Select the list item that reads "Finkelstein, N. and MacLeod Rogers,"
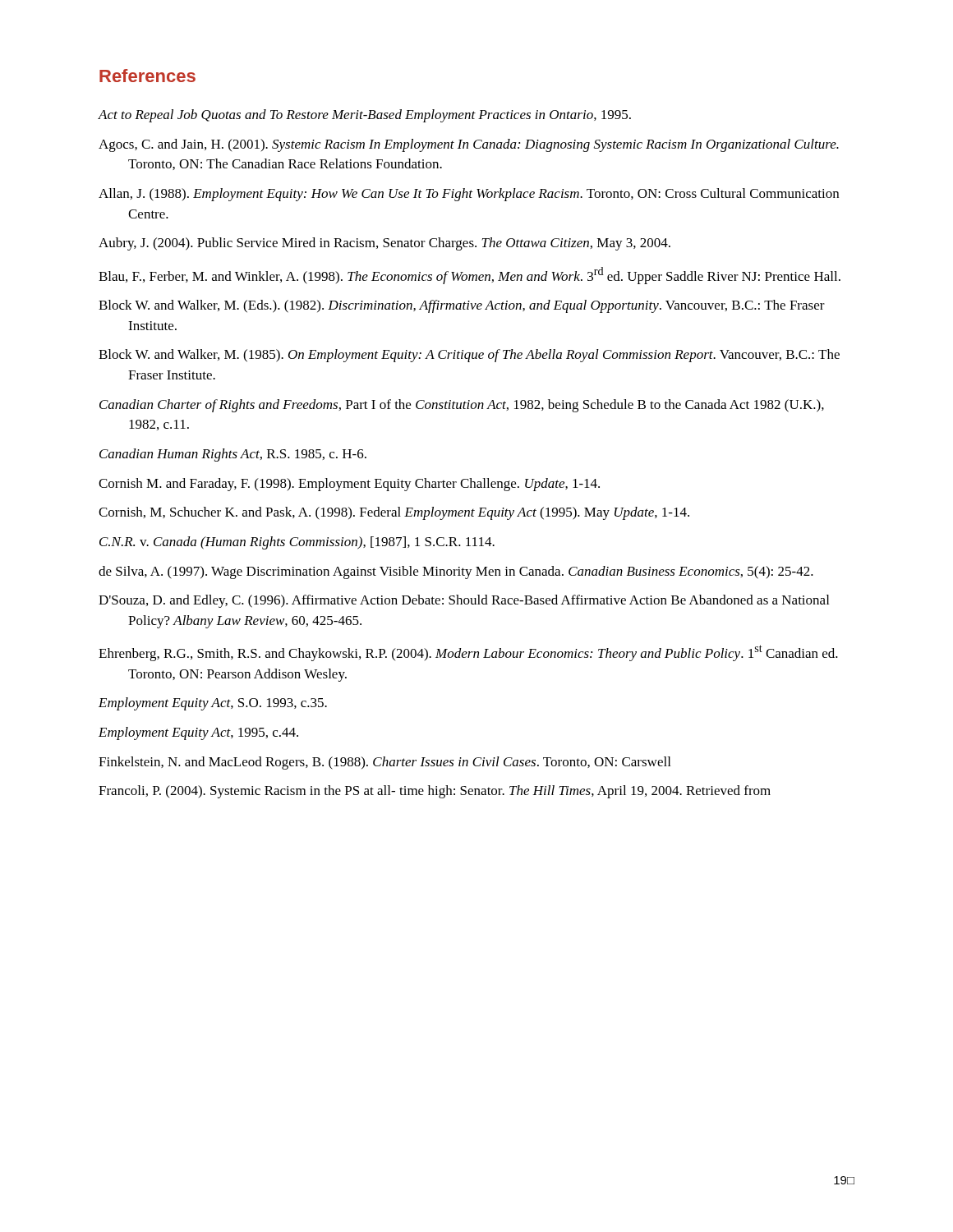 click(385, 762)
